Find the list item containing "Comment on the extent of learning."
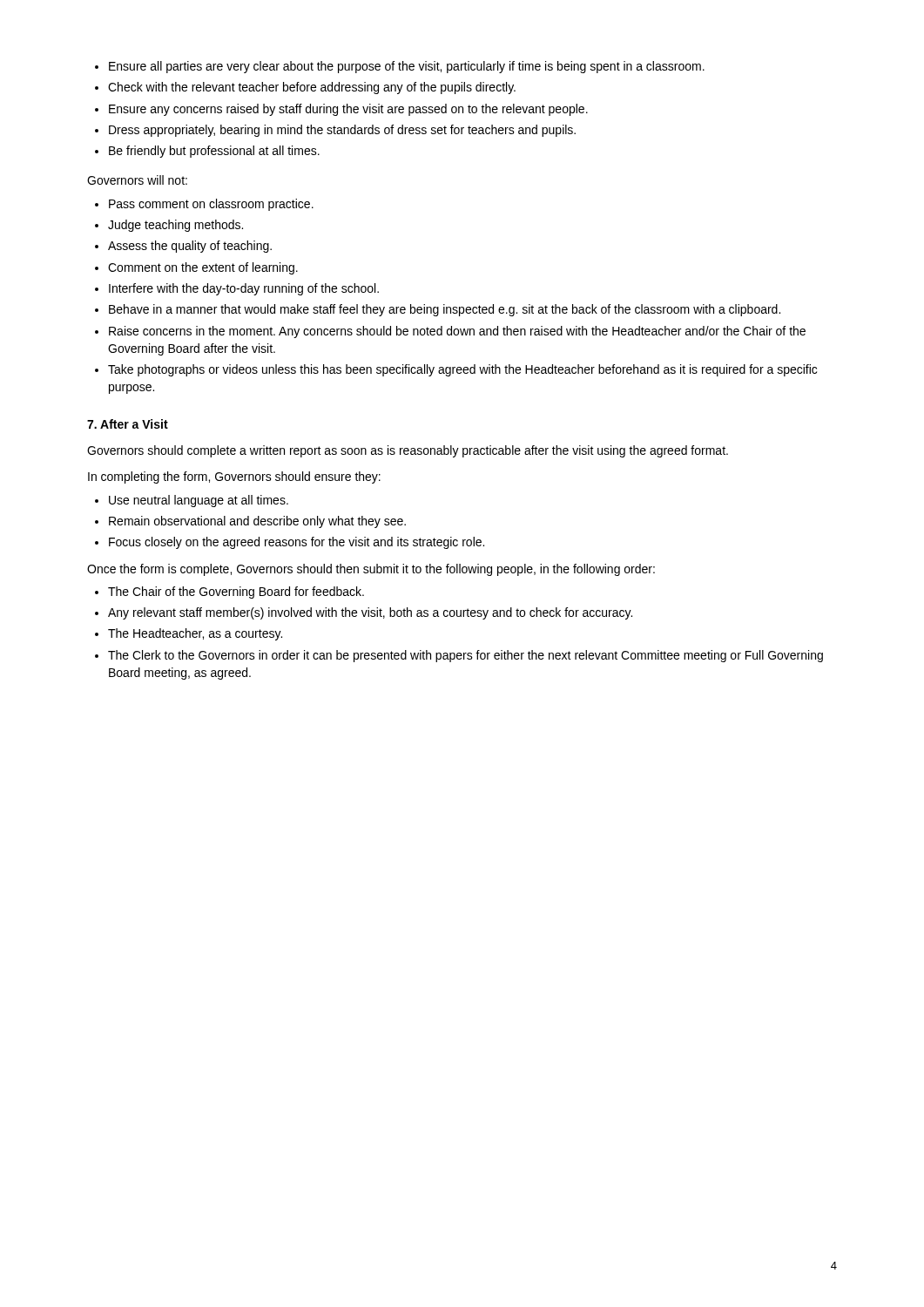This screenshot has height=1307, width=924. click(203, 267)
